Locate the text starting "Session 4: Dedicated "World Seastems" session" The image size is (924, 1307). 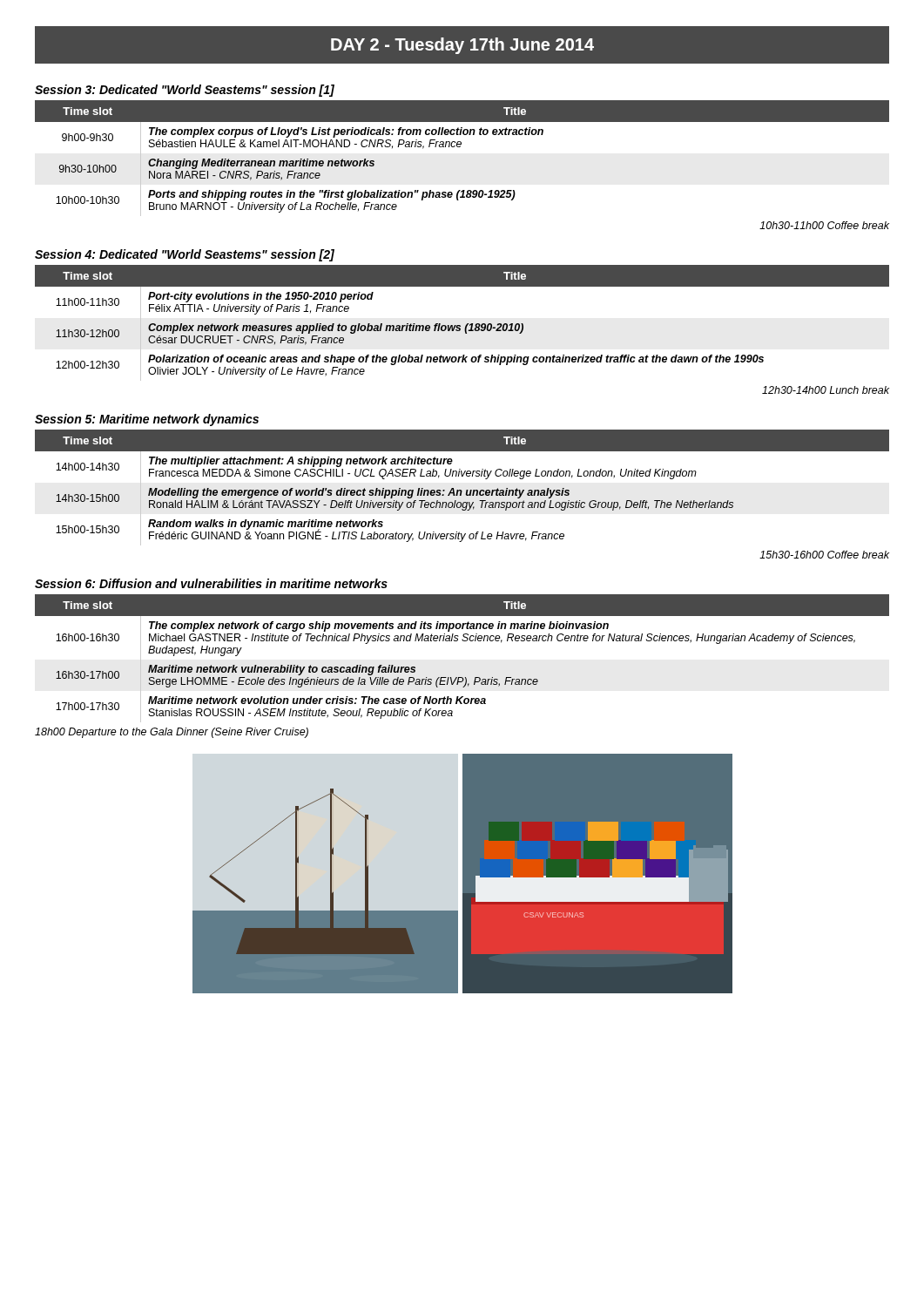pos(462,254)
